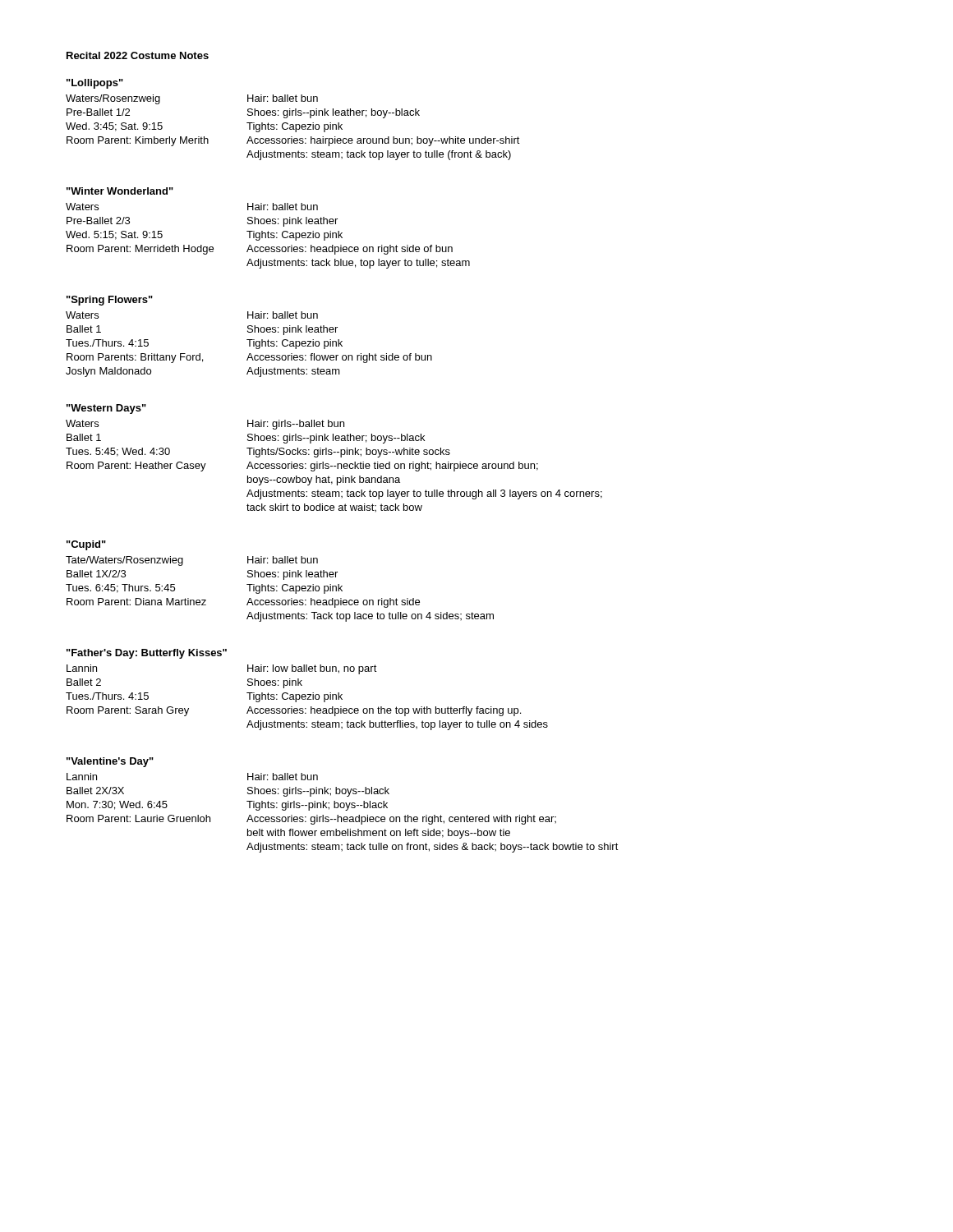
Task: Locate the block of text that opens with "Tate/Waters/Rosenzwieg Hair: ballet bun Ballet"
Action: pos(280,589)
